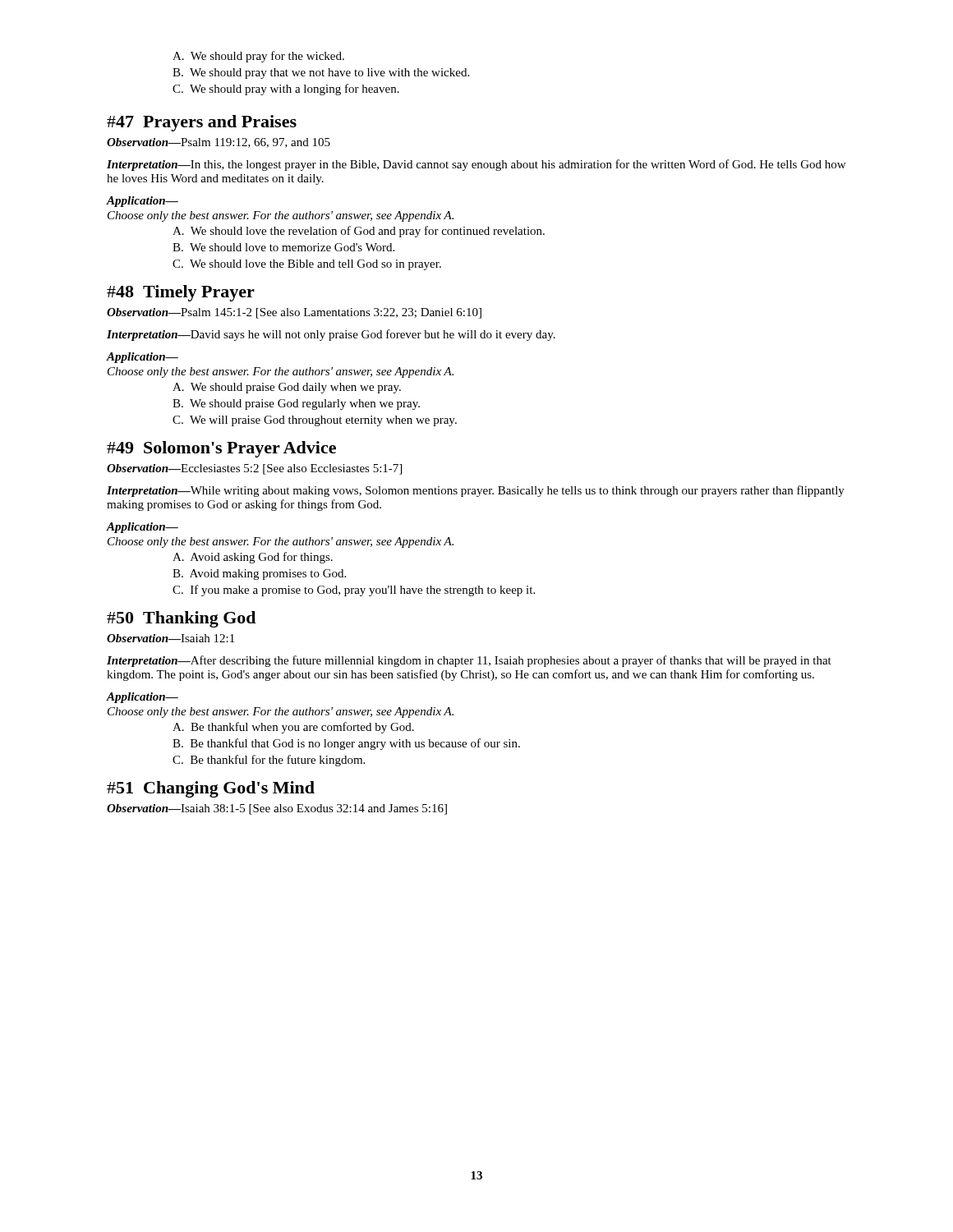Select the element starting "#48 Timely Prayer"

(x=181, y=291)
